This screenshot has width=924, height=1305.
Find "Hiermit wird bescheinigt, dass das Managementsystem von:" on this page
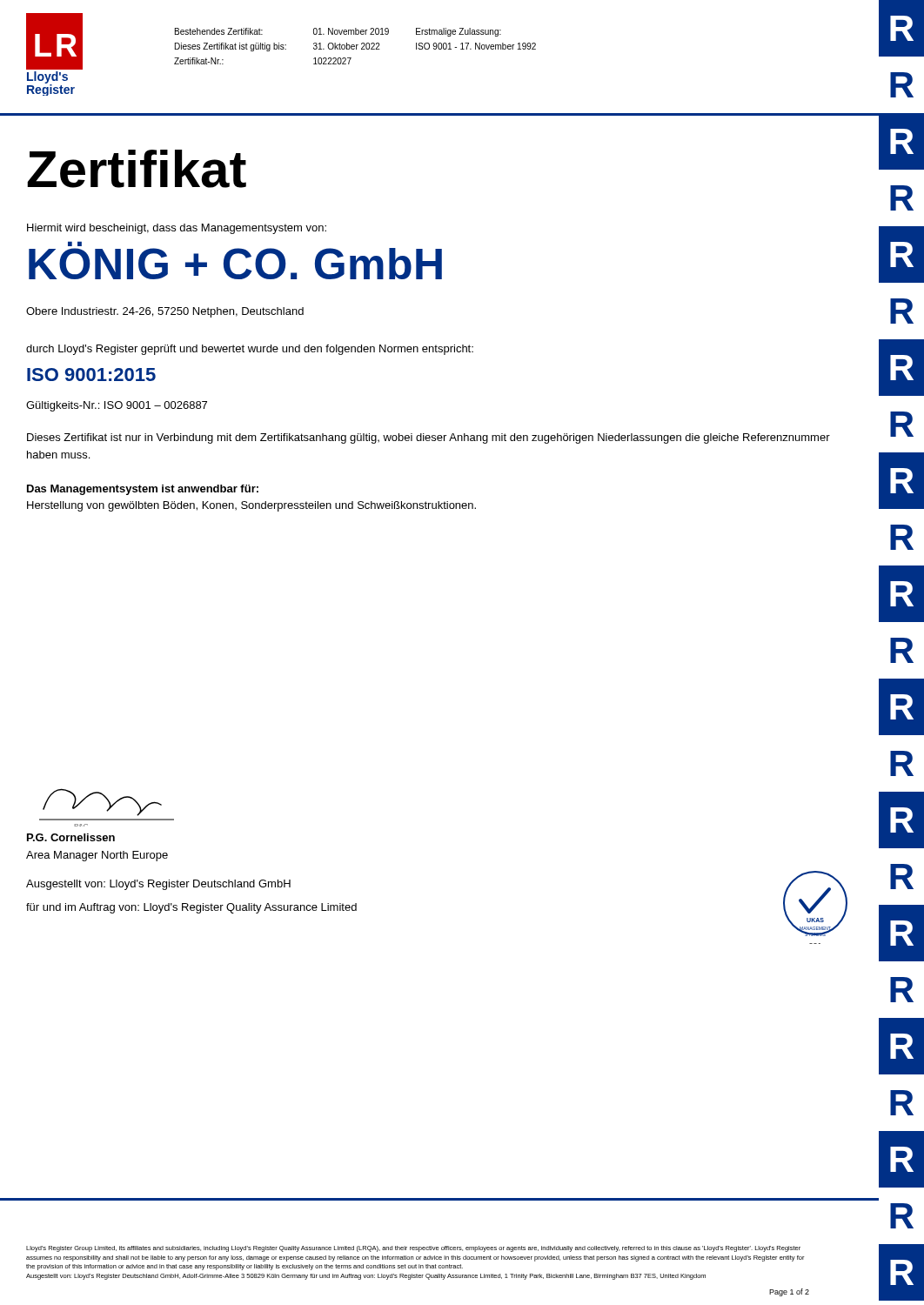pyautogui.click(x=177, y=227)
